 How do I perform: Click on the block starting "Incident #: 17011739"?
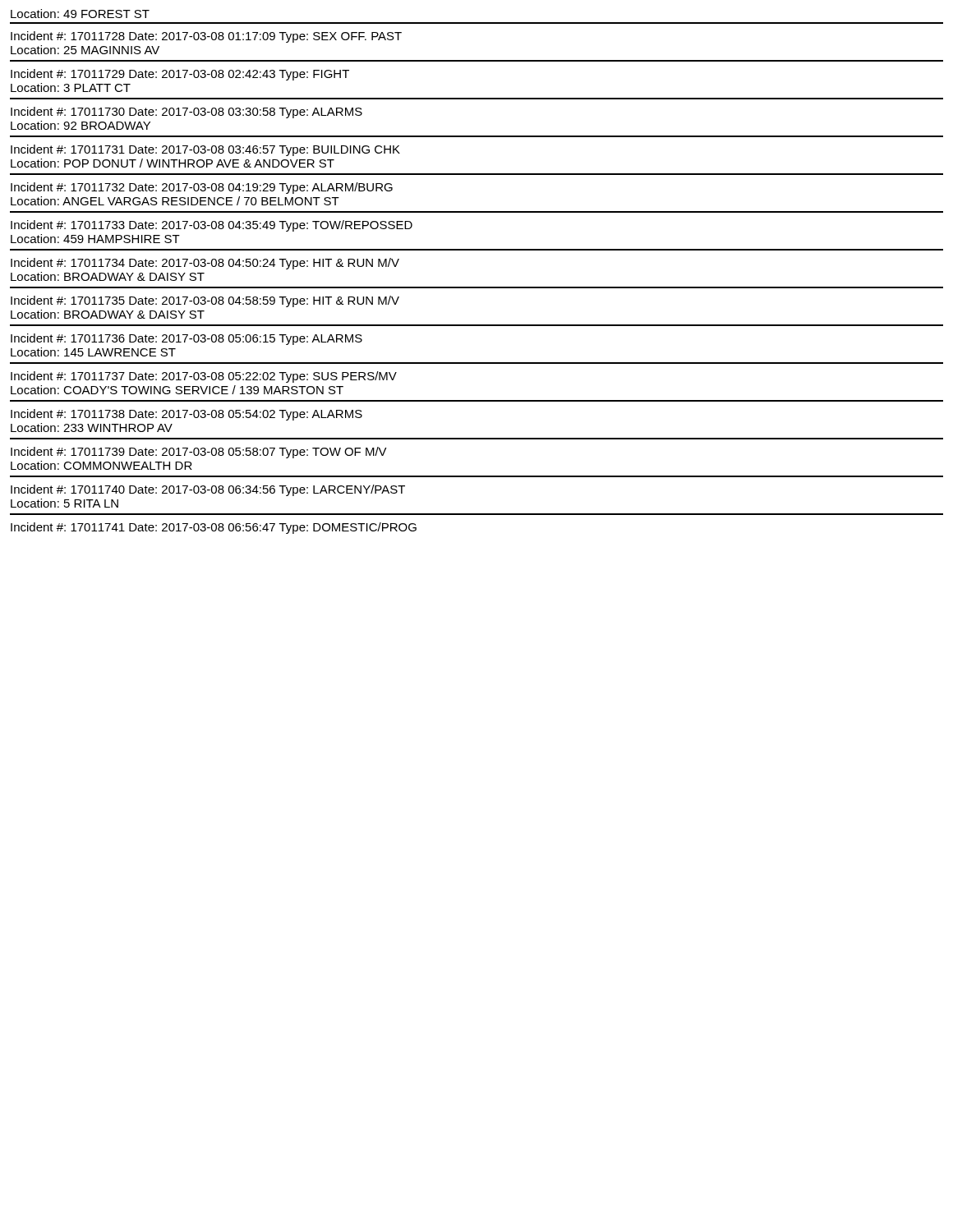pyautogui.click(x=199, y=453)
